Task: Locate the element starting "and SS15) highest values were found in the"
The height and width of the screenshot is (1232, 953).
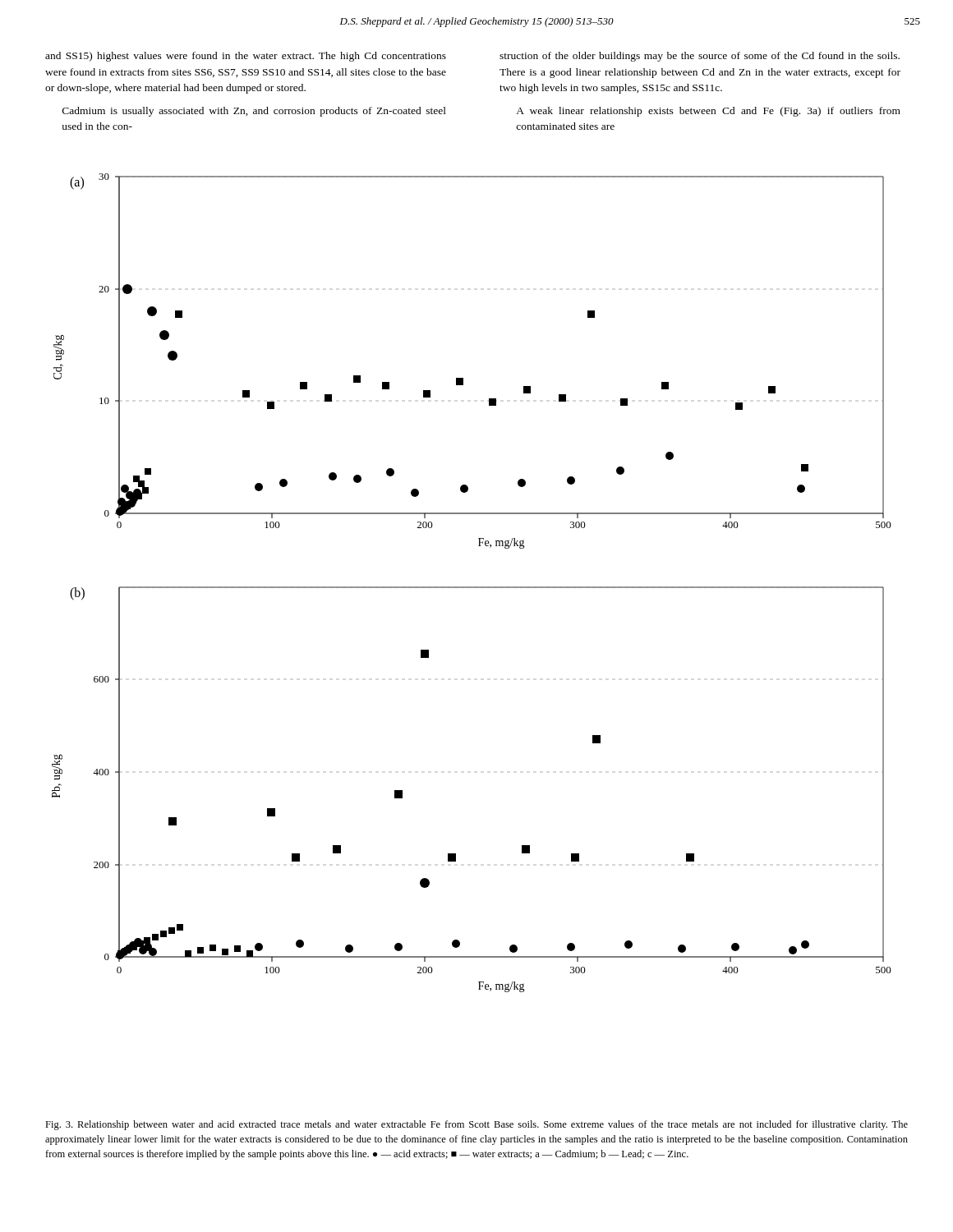Action: click(246, 91)
